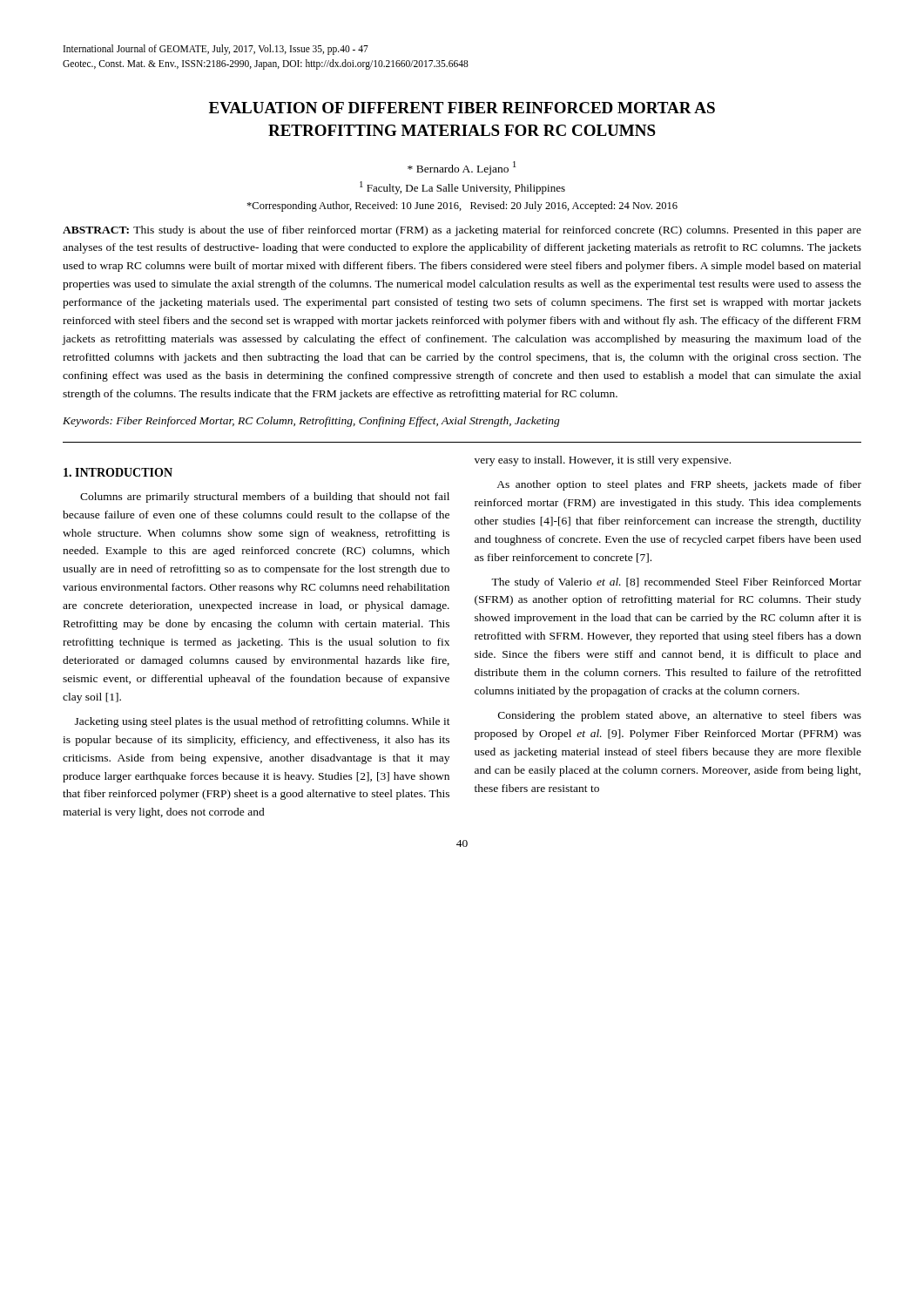Image resolution: width=924 pixels, height=1307 pixels.
Task: Find the text block with the text "Bernardo A. Lejano"
Action: (x=462, y=166)
